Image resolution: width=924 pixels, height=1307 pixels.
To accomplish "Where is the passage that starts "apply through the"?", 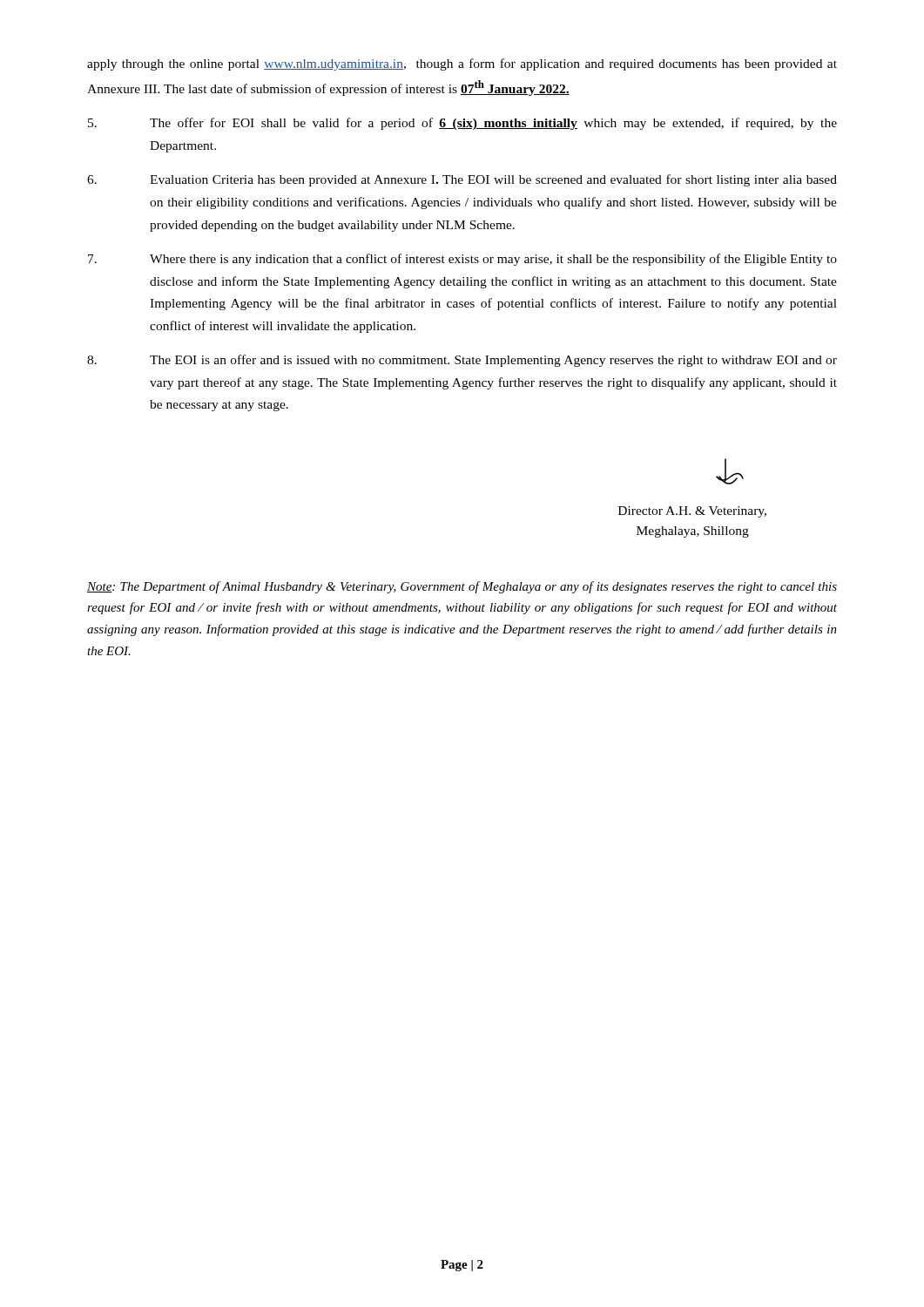I will [x=462, y=76].
